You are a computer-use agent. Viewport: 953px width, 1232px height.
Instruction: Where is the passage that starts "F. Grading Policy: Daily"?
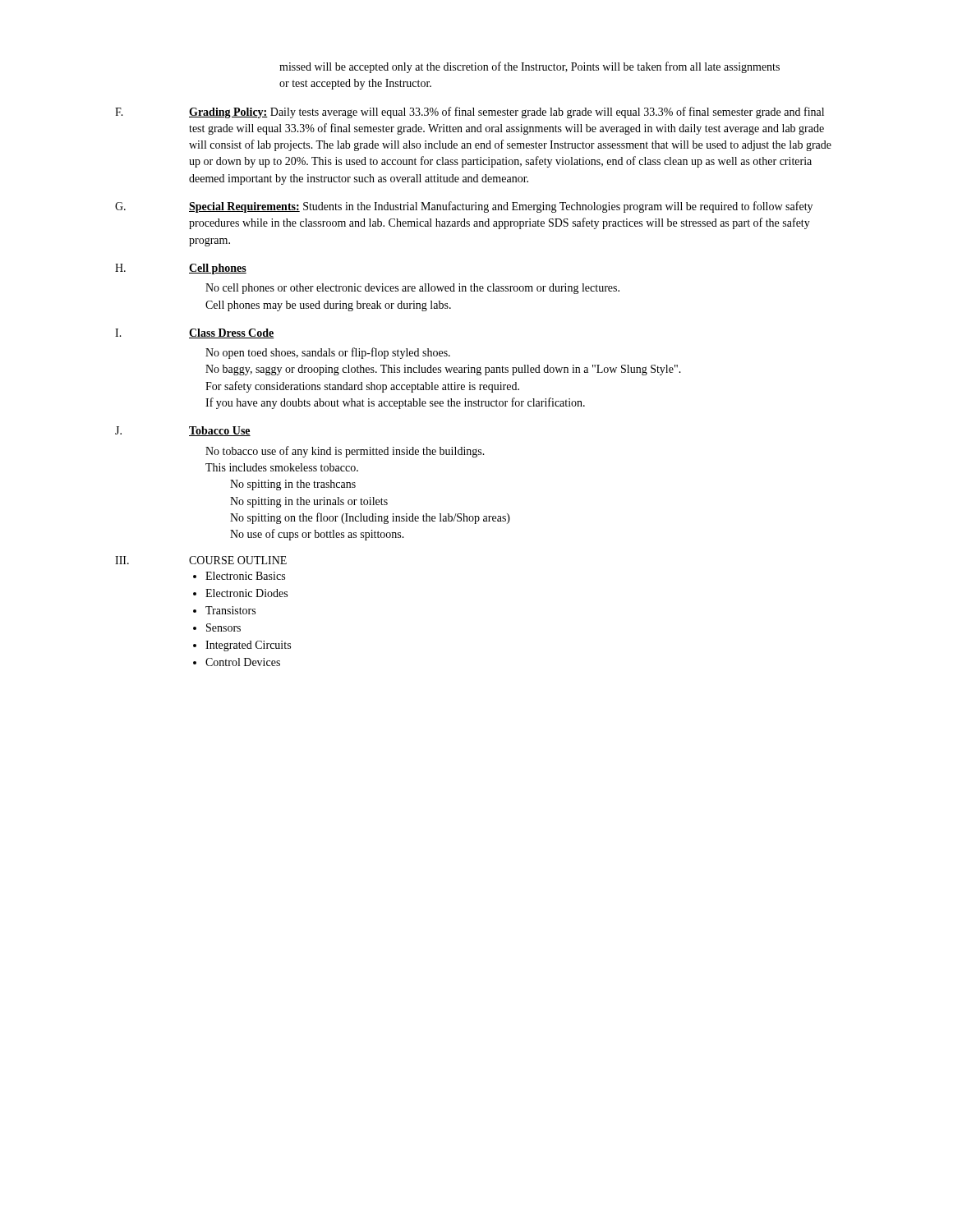(476, 146)
